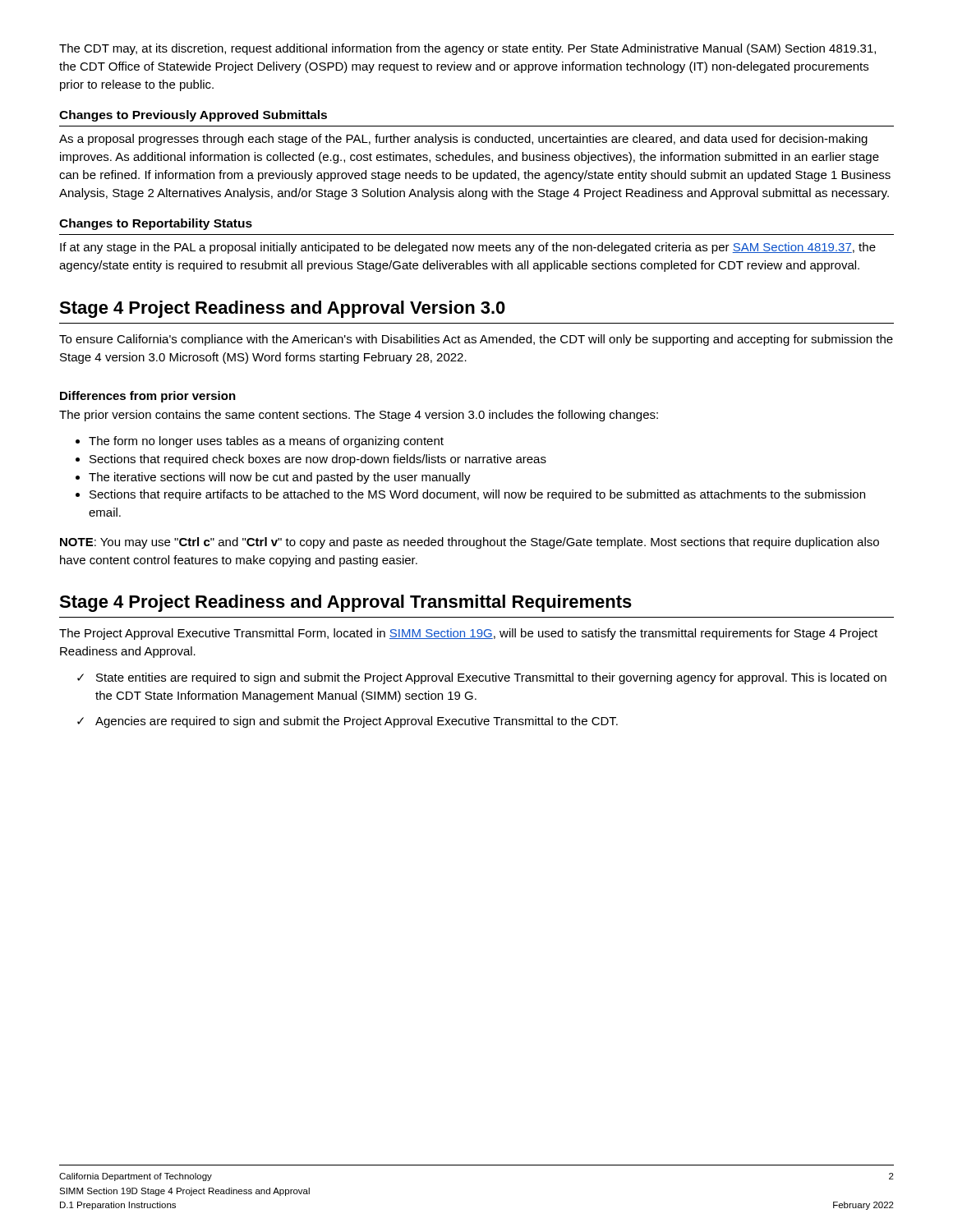Select the text block starting "Differences from prior version"

pos(148,396)
